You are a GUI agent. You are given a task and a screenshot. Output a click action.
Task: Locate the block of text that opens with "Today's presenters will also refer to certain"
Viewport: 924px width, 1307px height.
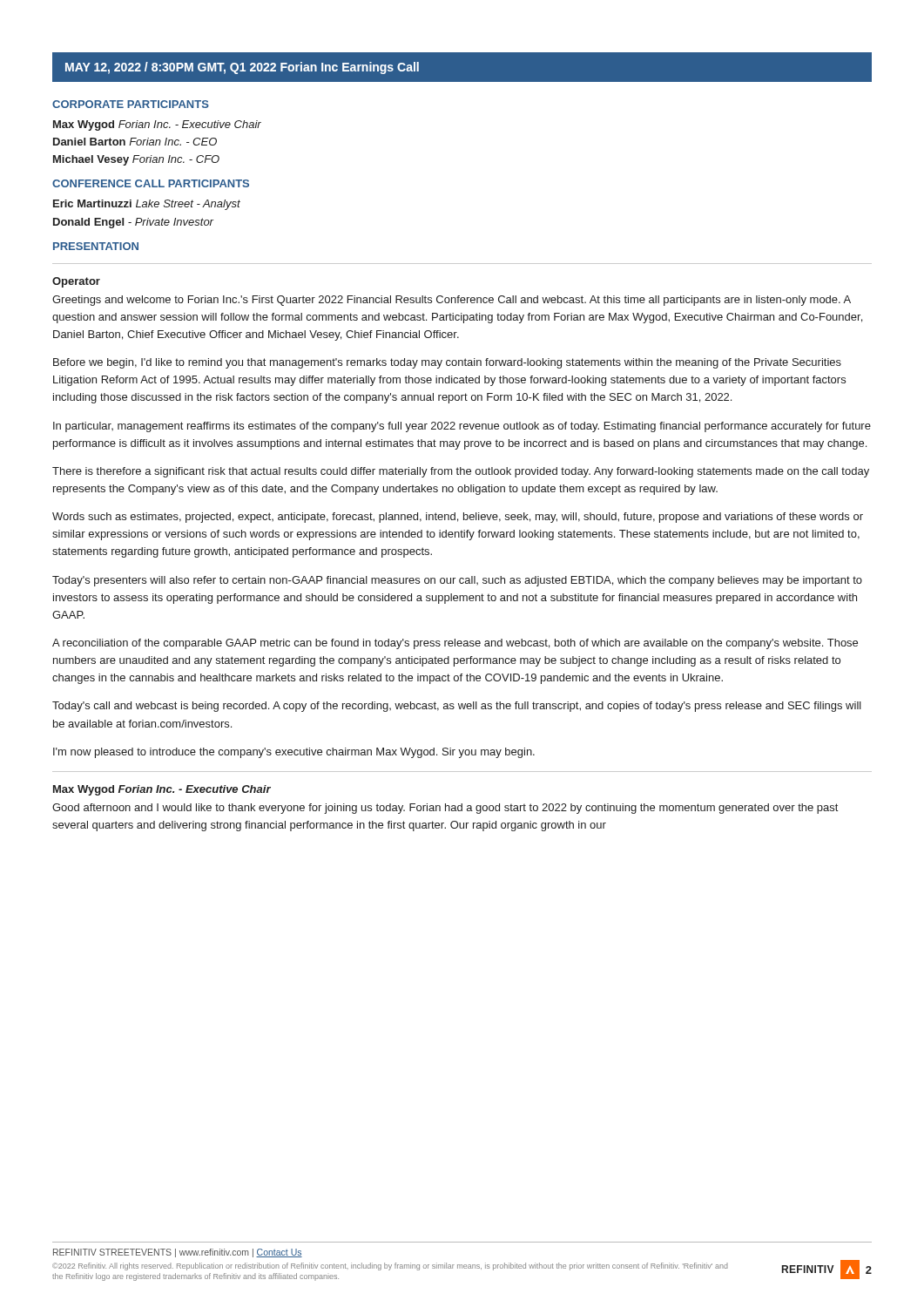457,597
